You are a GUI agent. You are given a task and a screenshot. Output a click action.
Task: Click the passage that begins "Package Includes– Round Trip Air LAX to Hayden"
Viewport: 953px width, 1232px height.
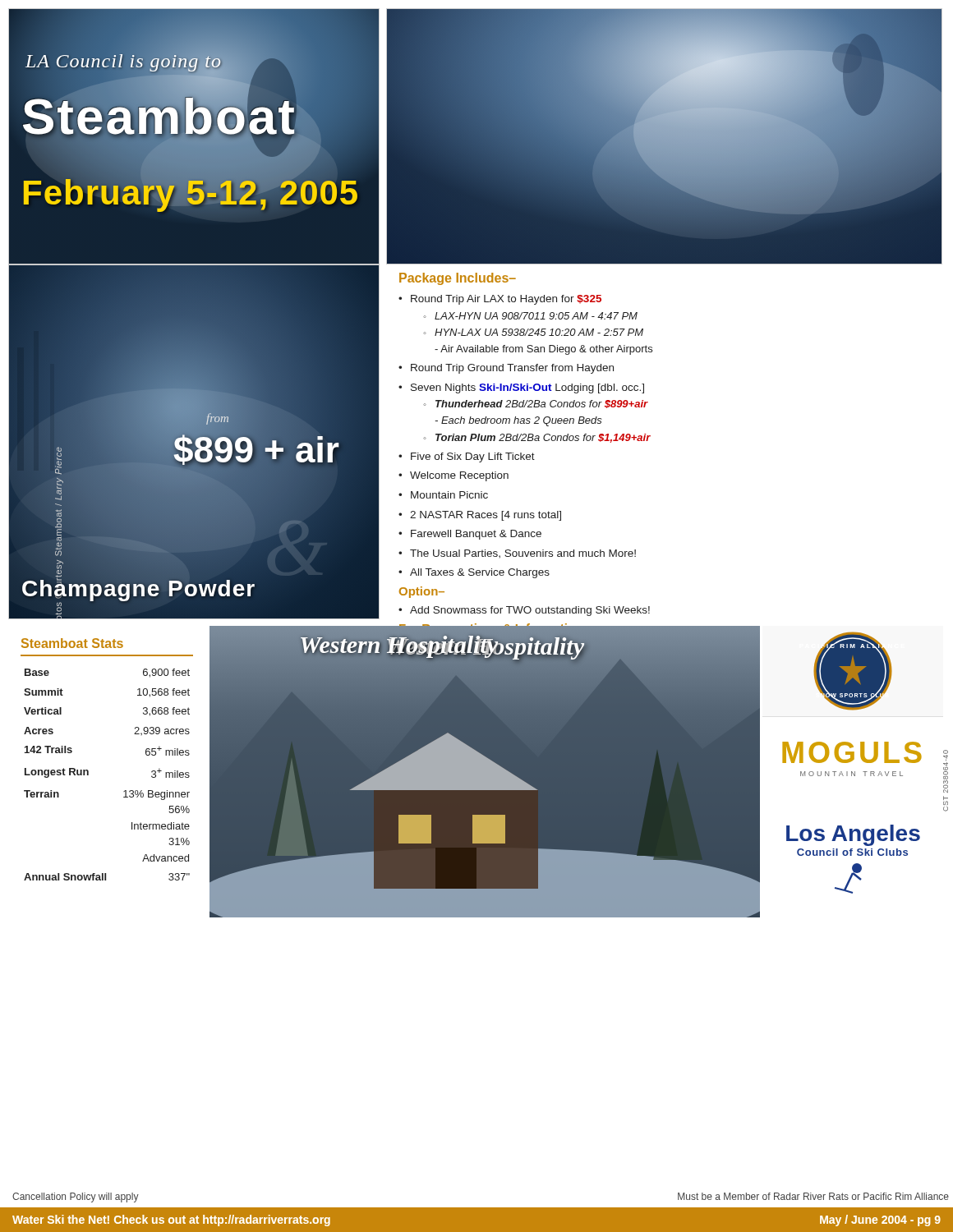(x=458, y=279)
